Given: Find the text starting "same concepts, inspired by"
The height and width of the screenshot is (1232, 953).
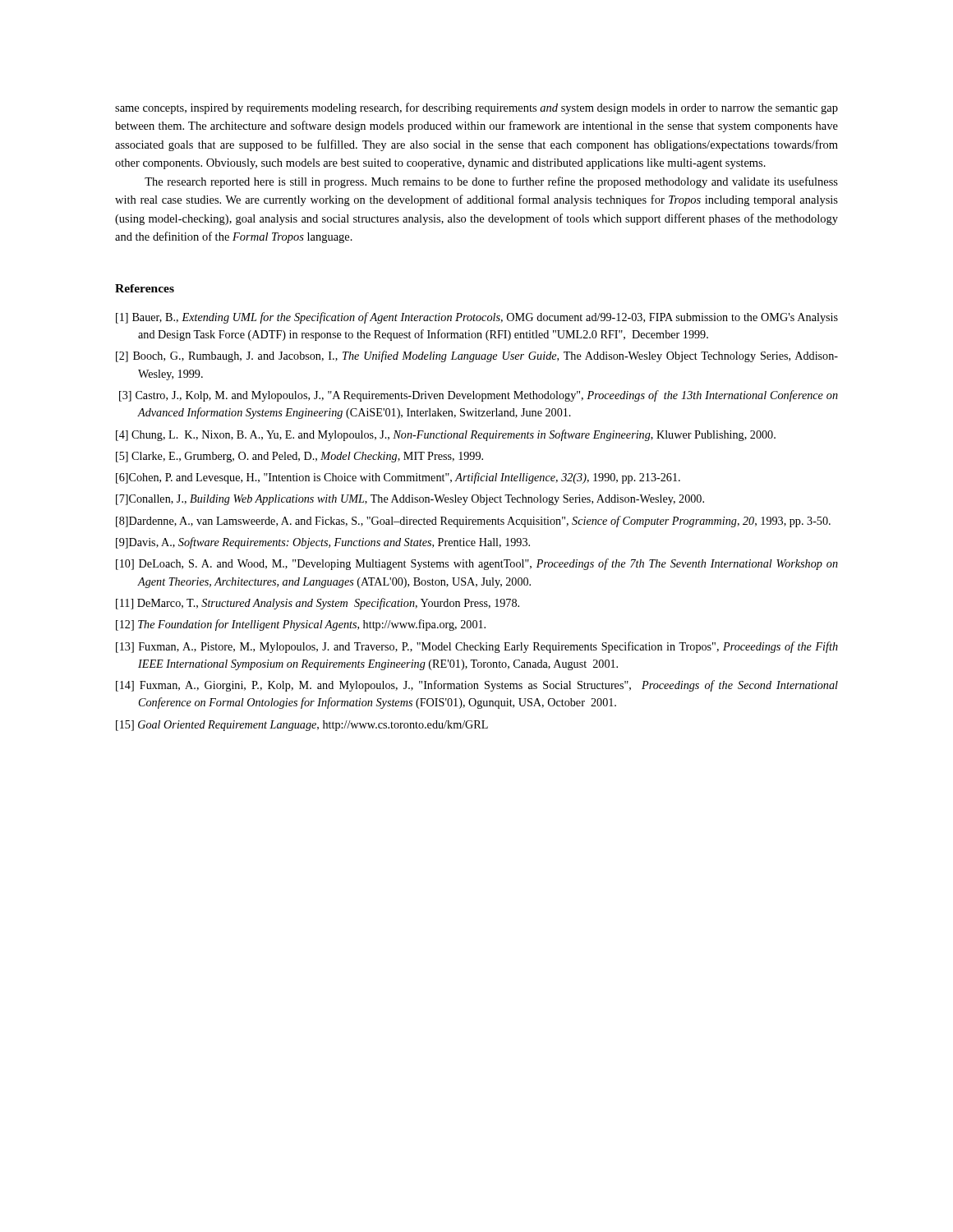Looking at the screenshot, I should pos(476,172).
